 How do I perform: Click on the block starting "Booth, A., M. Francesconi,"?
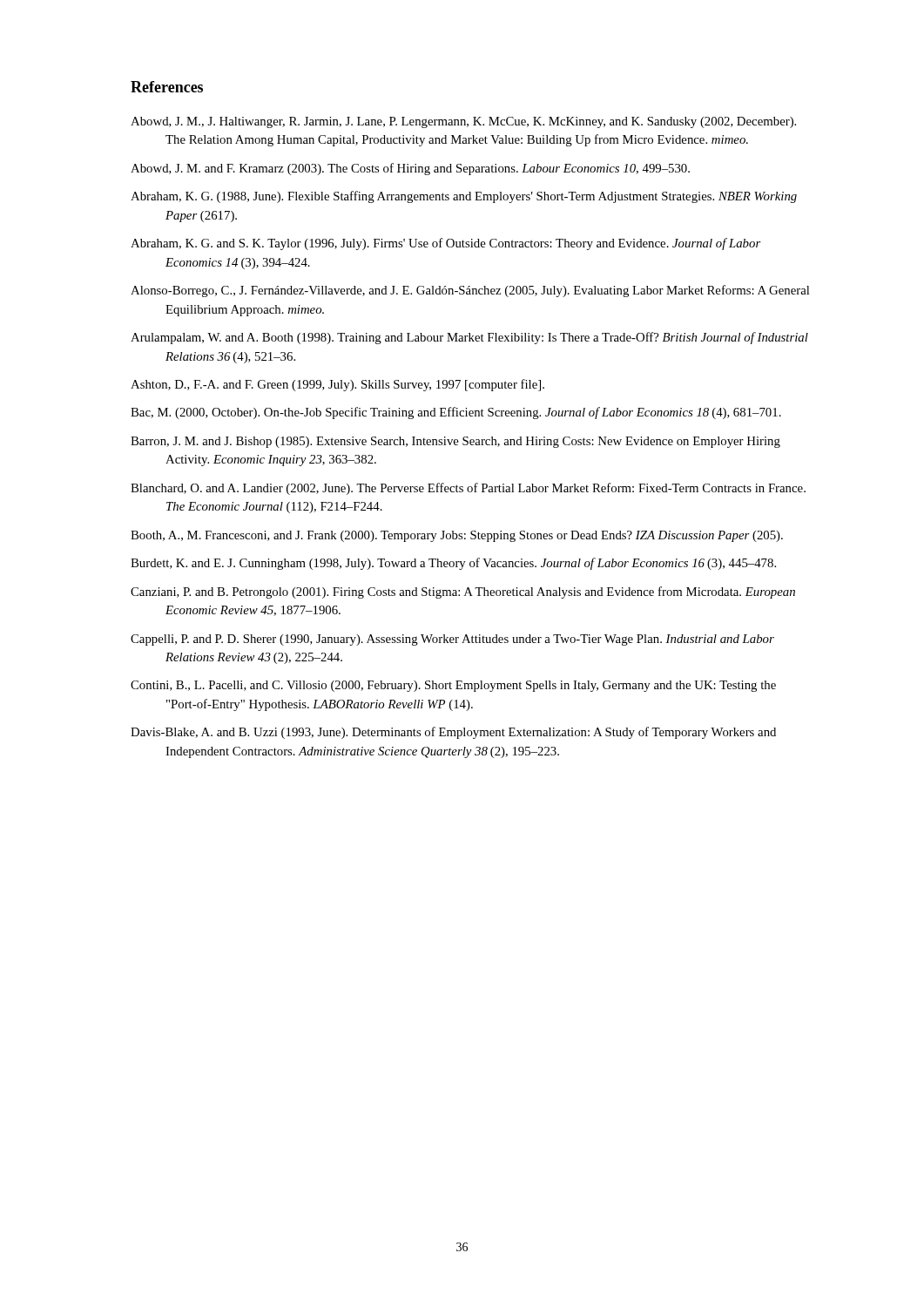coord(457,535)
